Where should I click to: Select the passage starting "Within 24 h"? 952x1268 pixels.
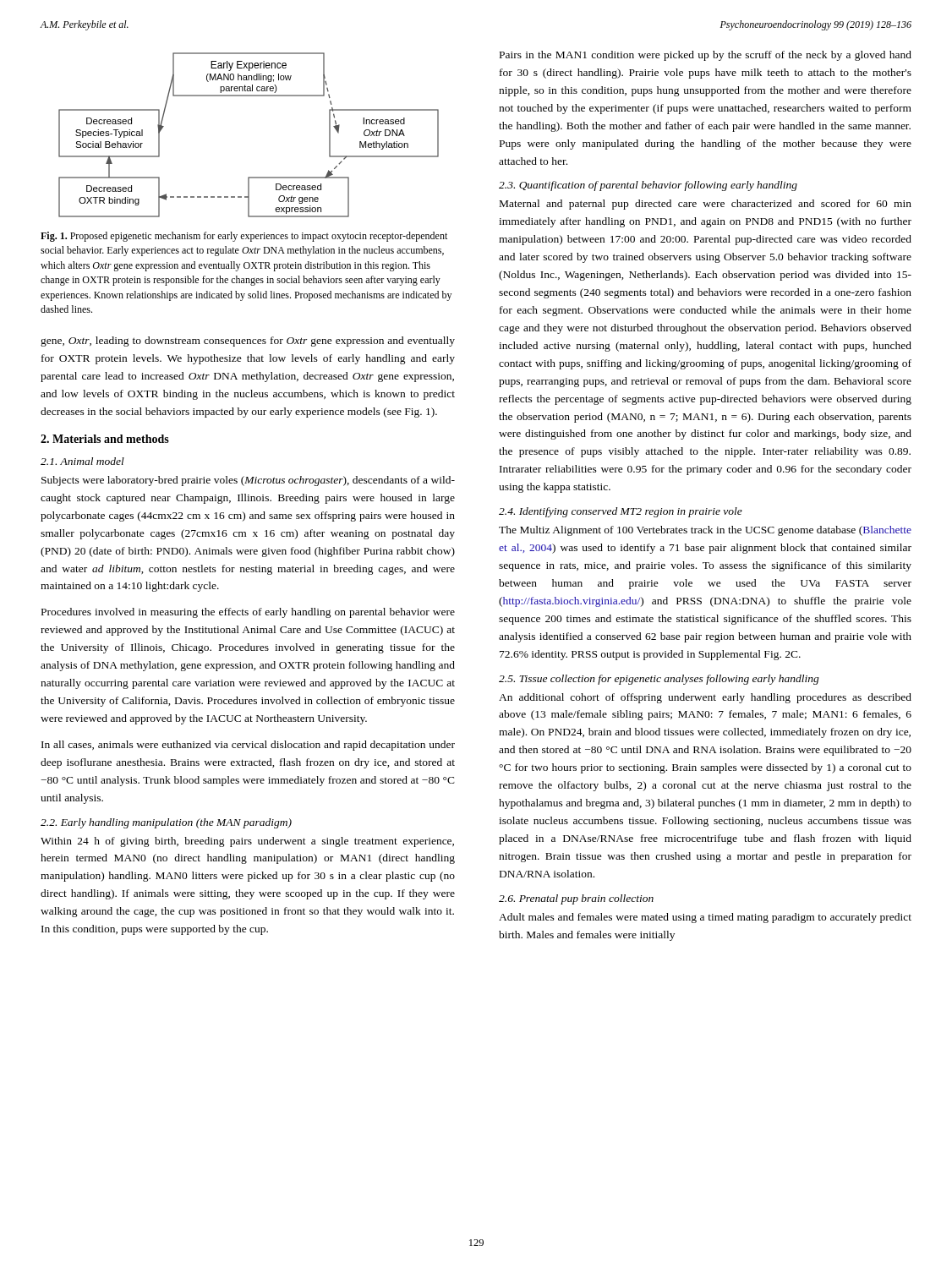248,884
